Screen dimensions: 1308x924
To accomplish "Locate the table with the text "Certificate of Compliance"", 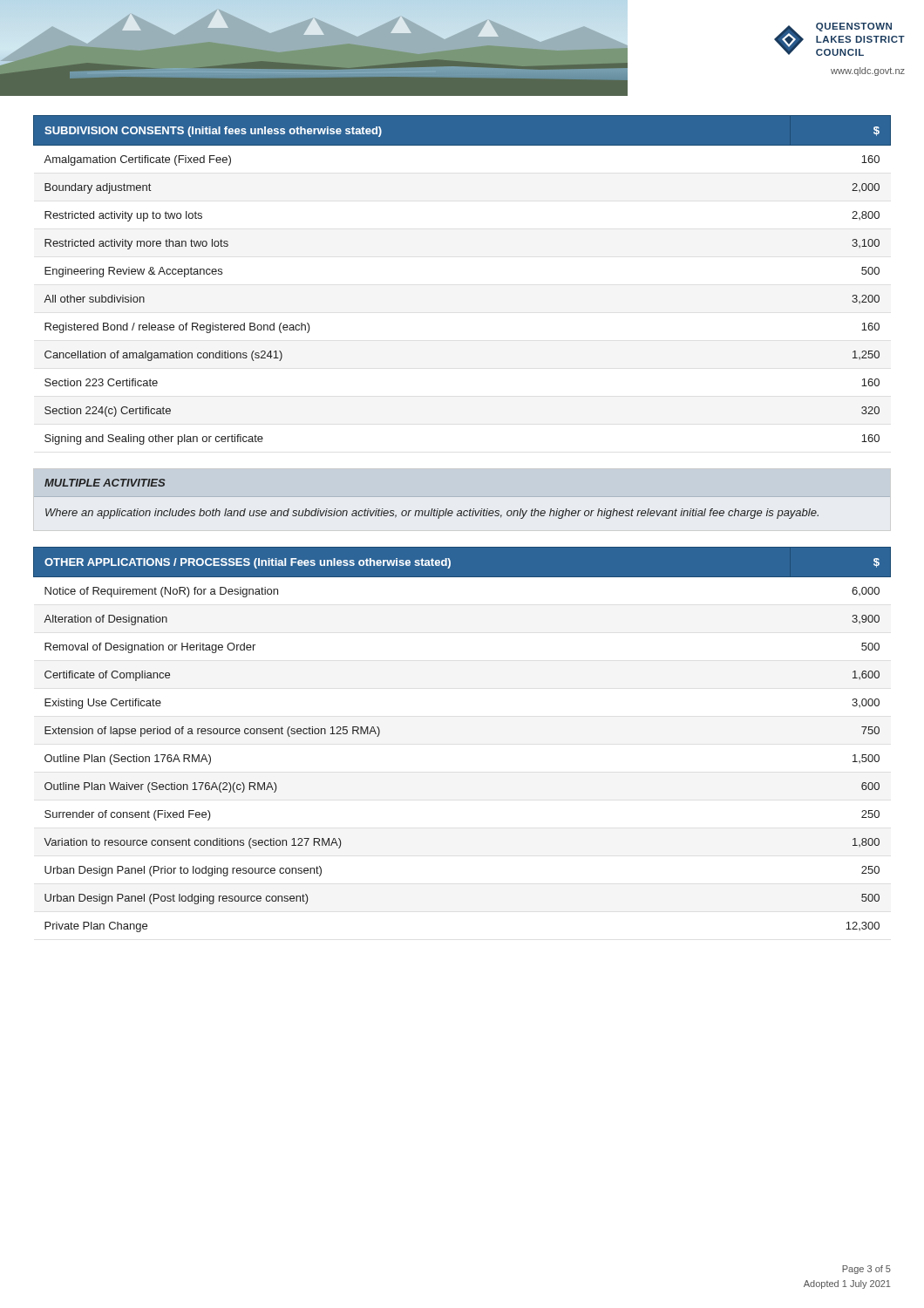I will (462, 743).
